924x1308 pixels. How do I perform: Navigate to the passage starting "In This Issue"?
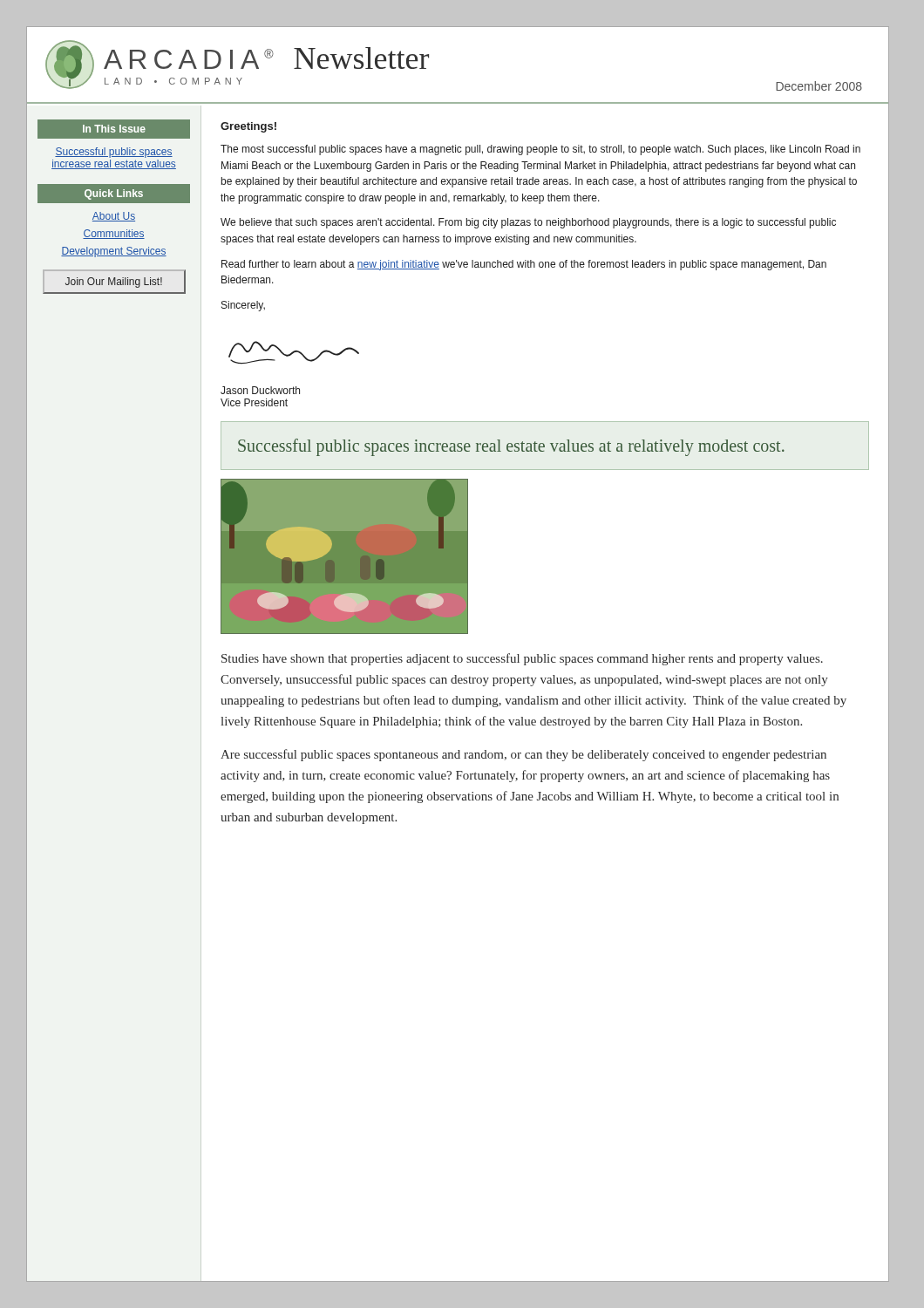(x=114, y=129)
